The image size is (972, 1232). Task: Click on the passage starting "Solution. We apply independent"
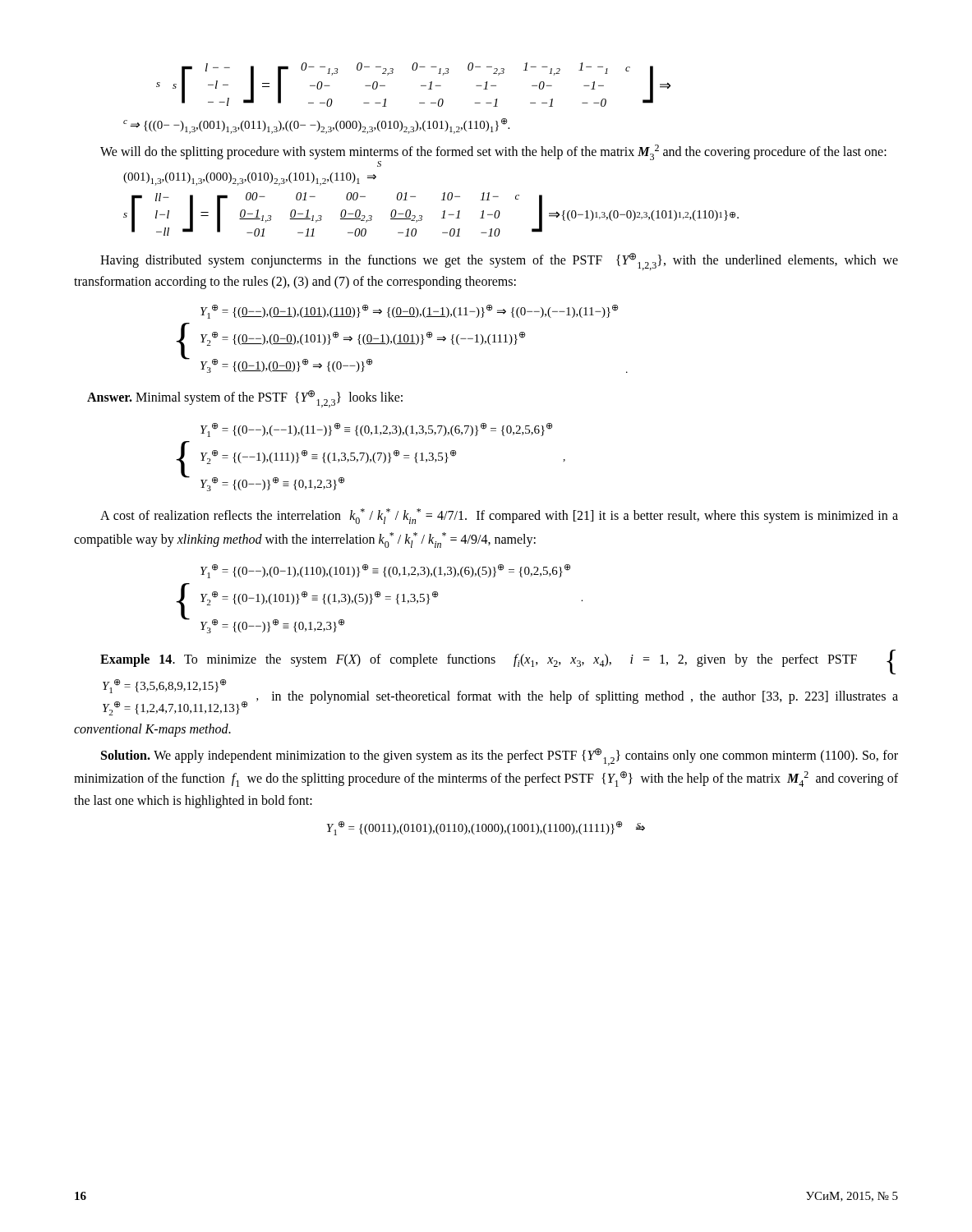(486, 776)
